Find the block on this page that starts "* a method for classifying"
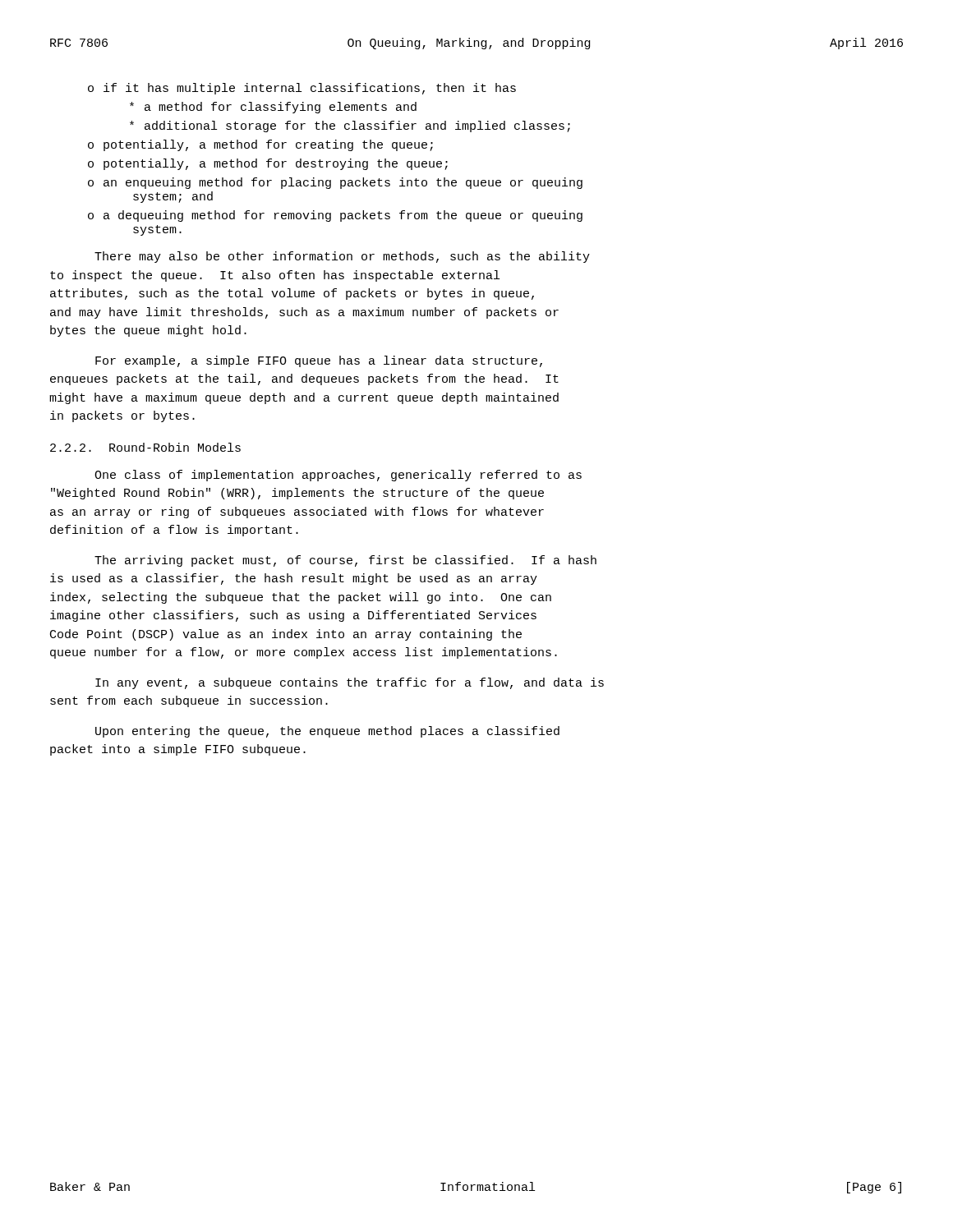The image size is (953, 1232). pyautogui.click(x=264, y=108)
